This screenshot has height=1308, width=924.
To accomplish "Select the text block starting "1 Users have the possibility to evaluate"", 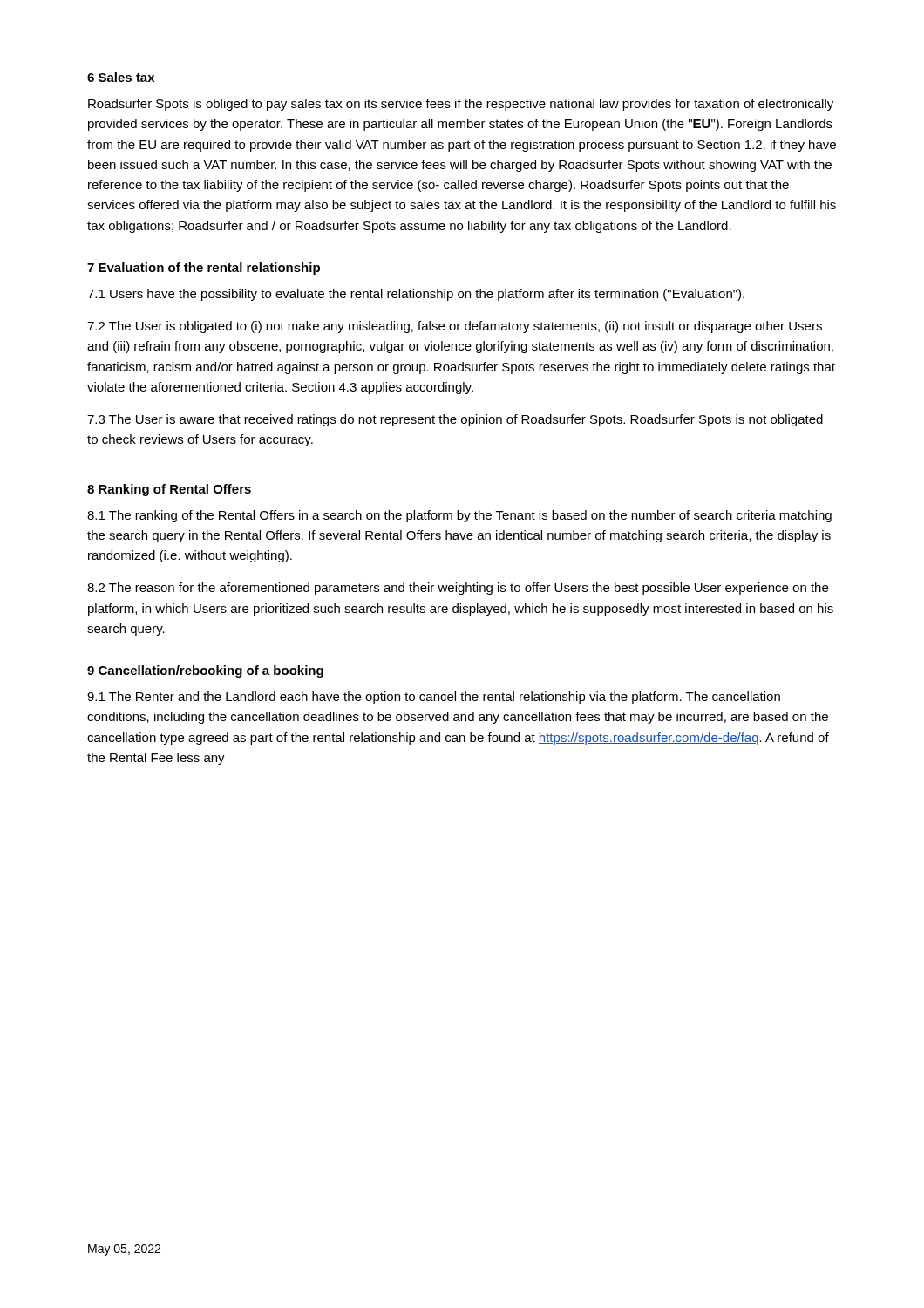I will click(416, 293).
